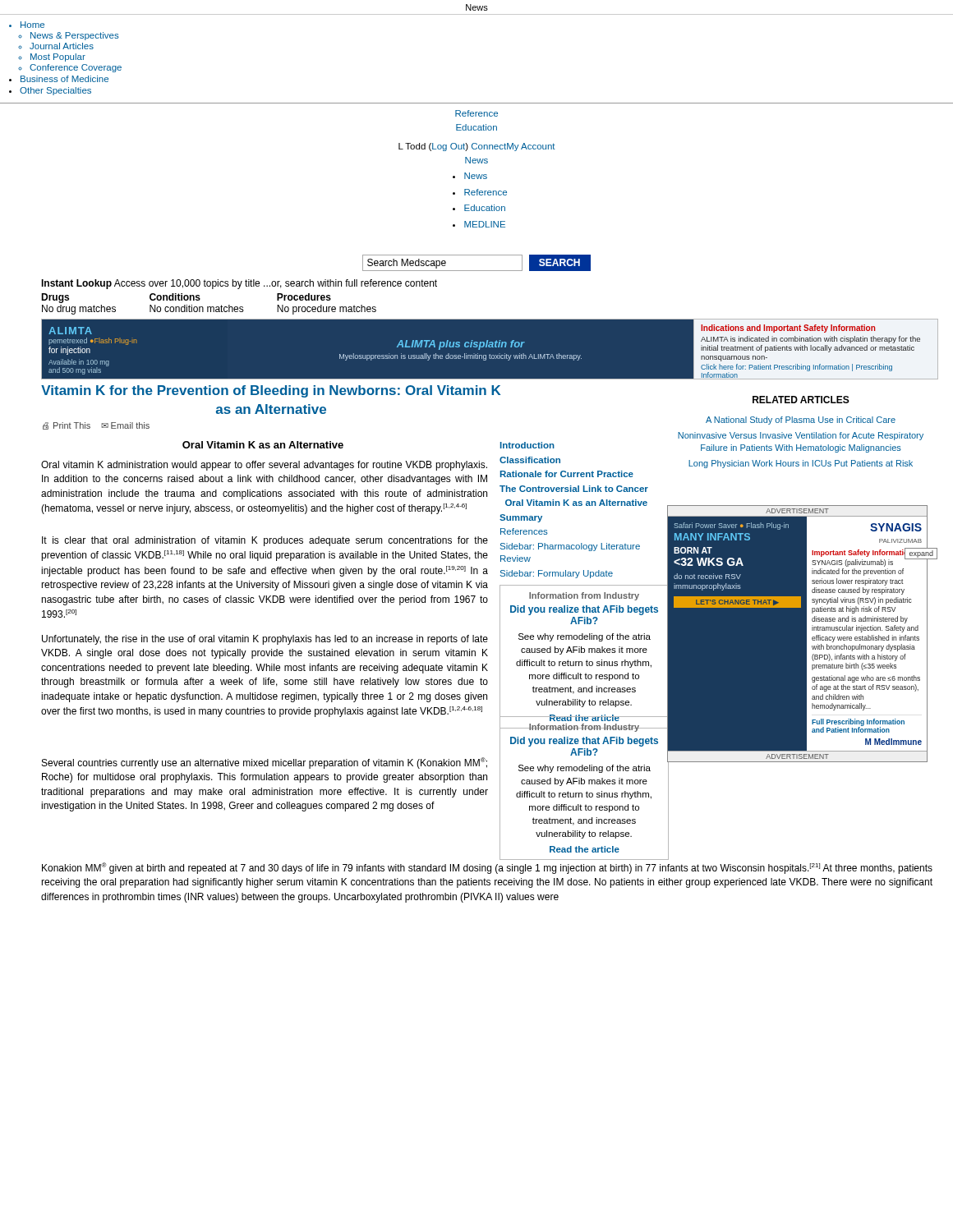Click on the text block containing "It is clear that oral administration"
This screenshot has height=1232, width=953.
[265, 577]
